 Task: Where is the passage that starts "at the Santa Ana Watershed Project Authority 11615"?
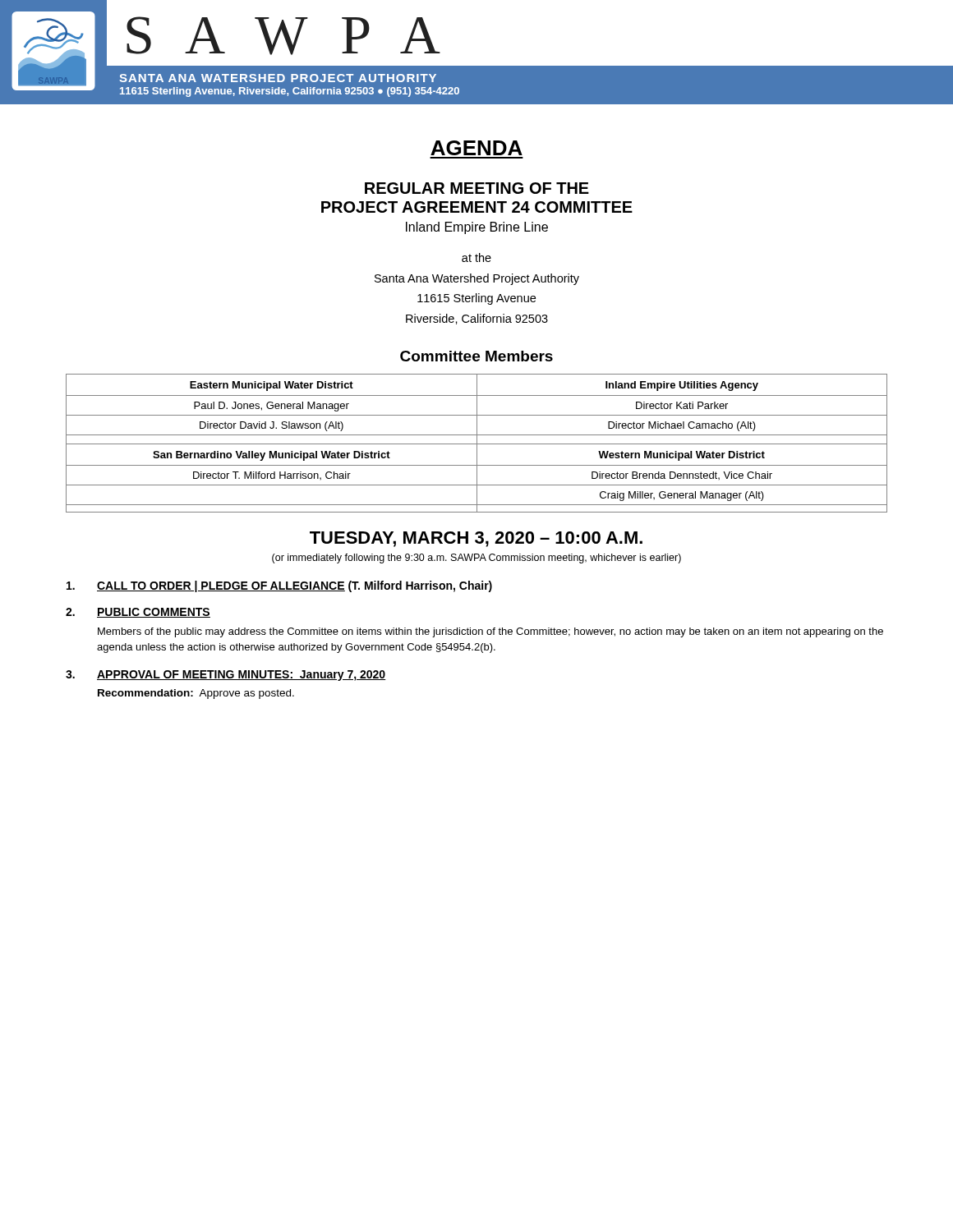(x=476, y=288)
